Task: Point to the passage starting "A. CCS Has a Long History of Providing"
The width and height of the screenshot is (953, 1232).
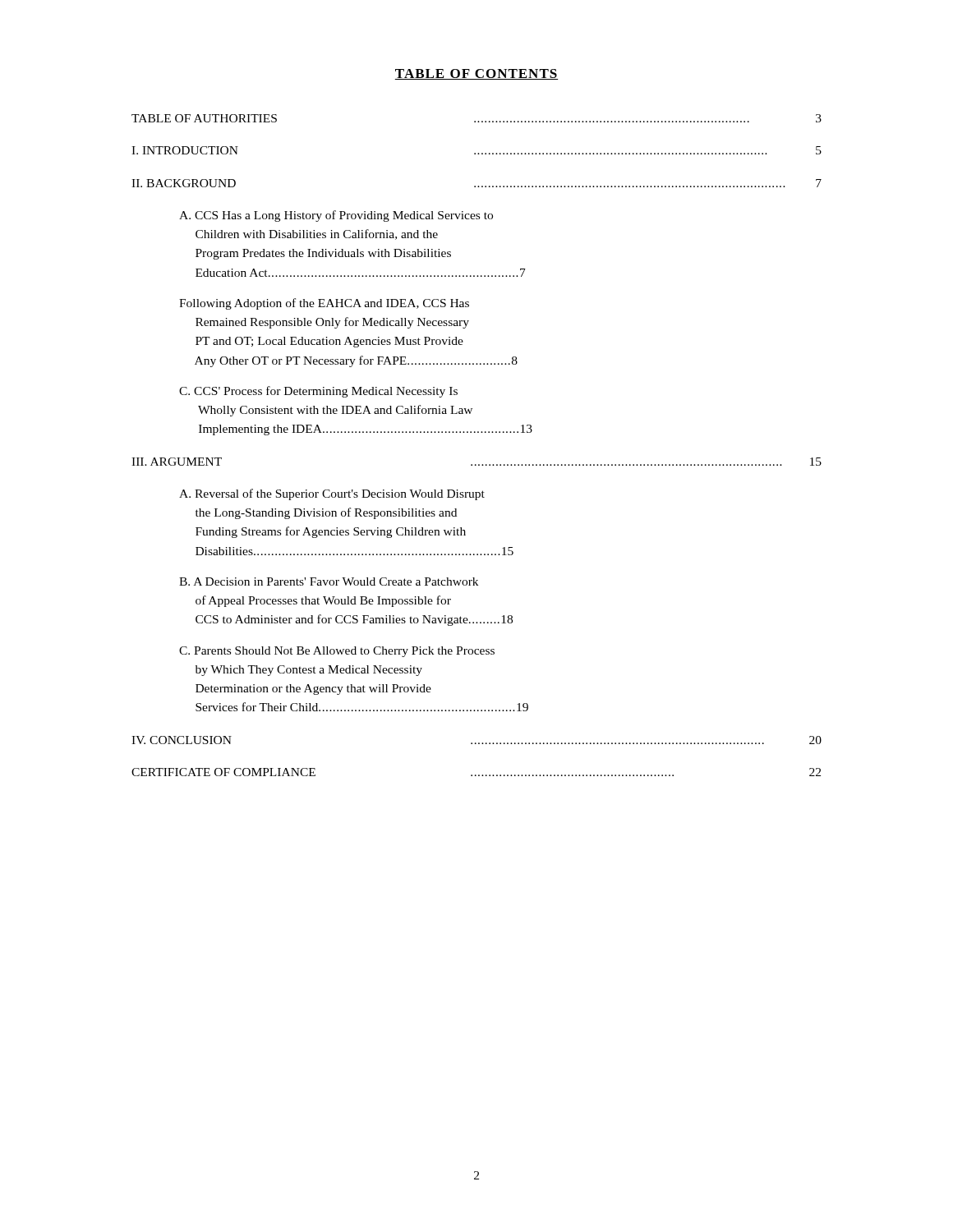Action: (x=336, y=216)
